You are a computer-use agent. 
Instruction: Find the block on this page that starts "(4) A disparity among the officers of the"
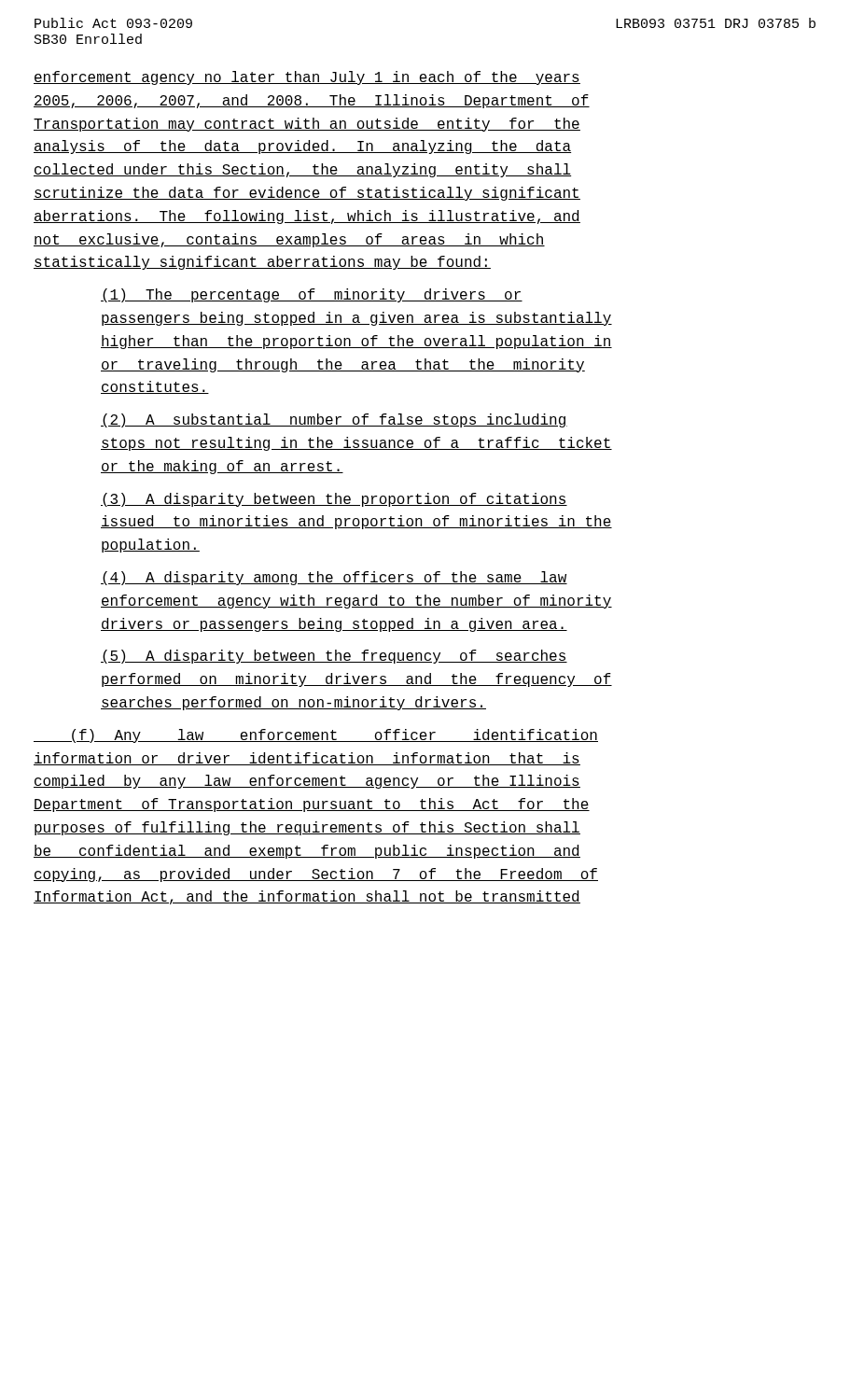(459, 602)
